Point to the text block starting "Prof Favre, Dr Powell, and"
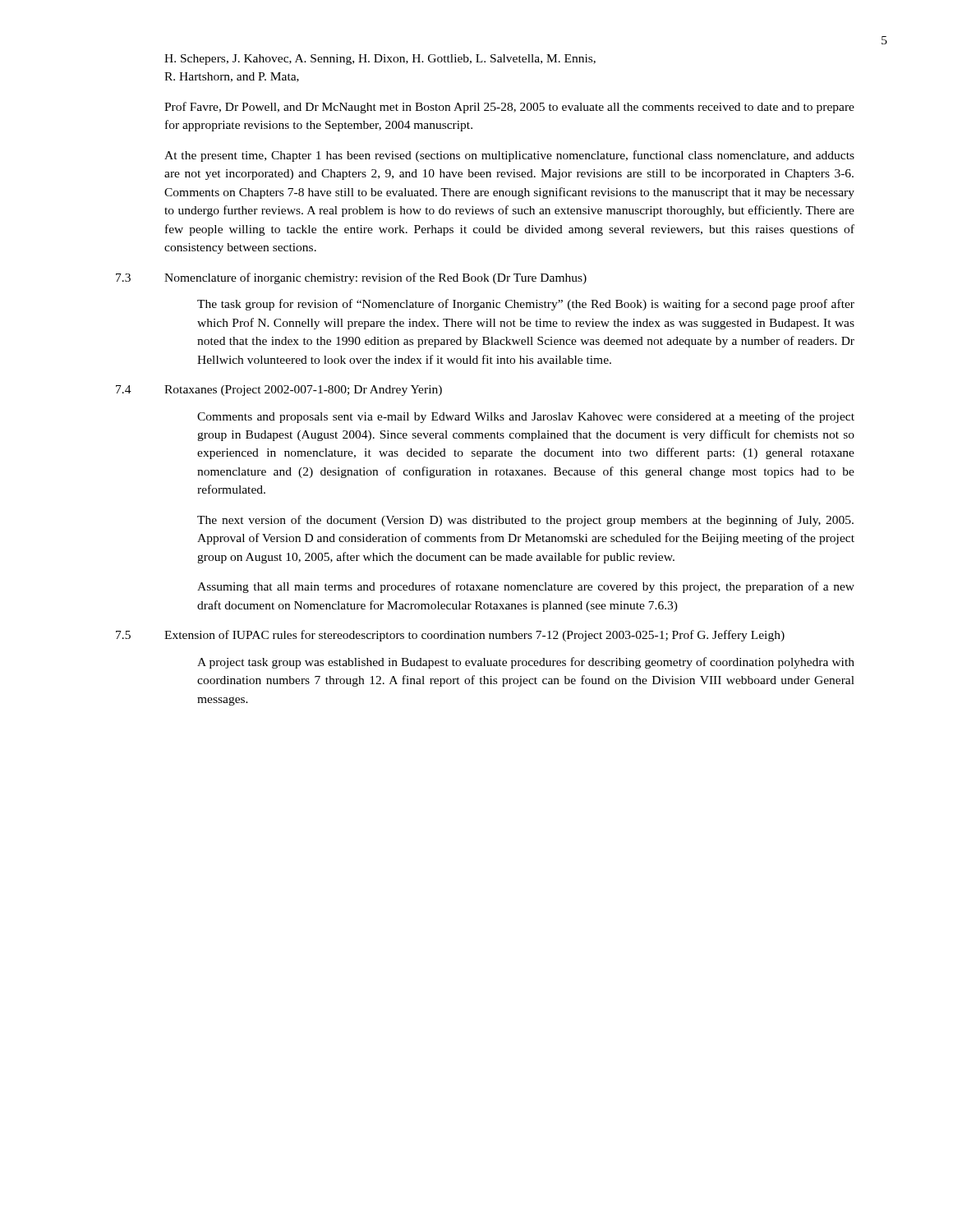The width and height of the screenshot is (953, 1232). coord(509,116)
